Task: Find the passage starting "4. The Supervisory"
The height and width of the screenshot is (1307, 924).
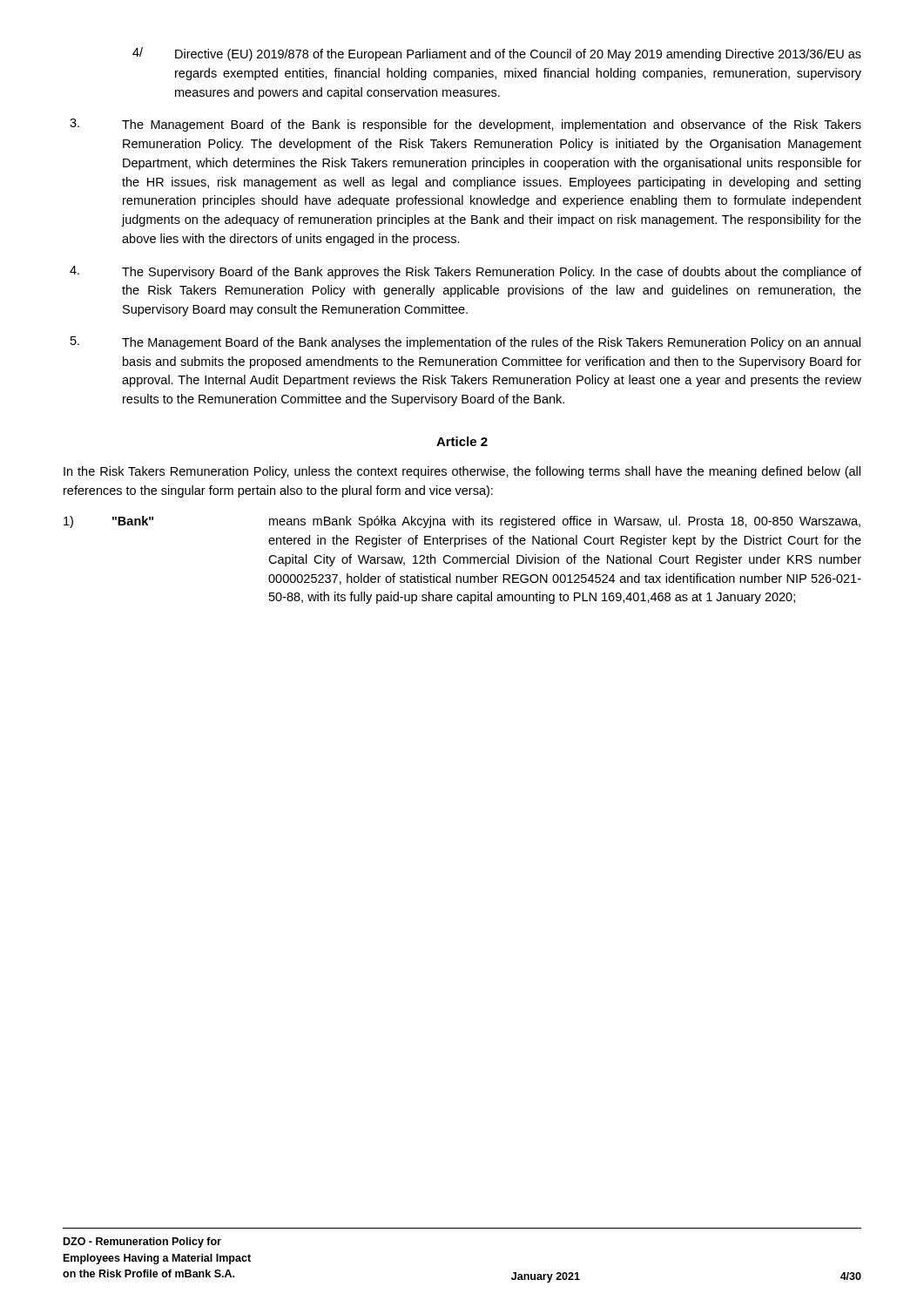Action: (462, 291)
